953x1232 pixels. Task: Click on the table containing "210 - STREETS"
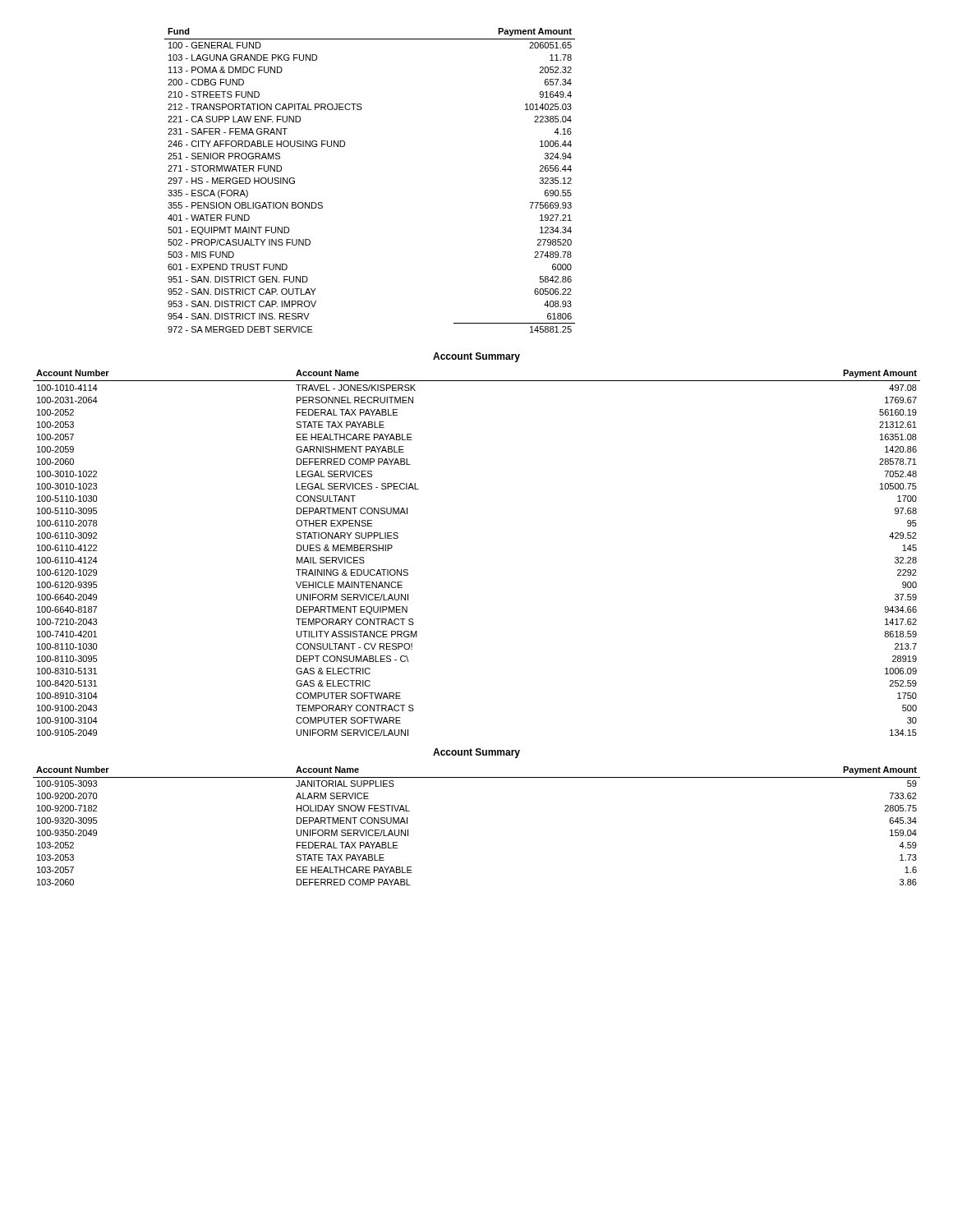[542, 180]
